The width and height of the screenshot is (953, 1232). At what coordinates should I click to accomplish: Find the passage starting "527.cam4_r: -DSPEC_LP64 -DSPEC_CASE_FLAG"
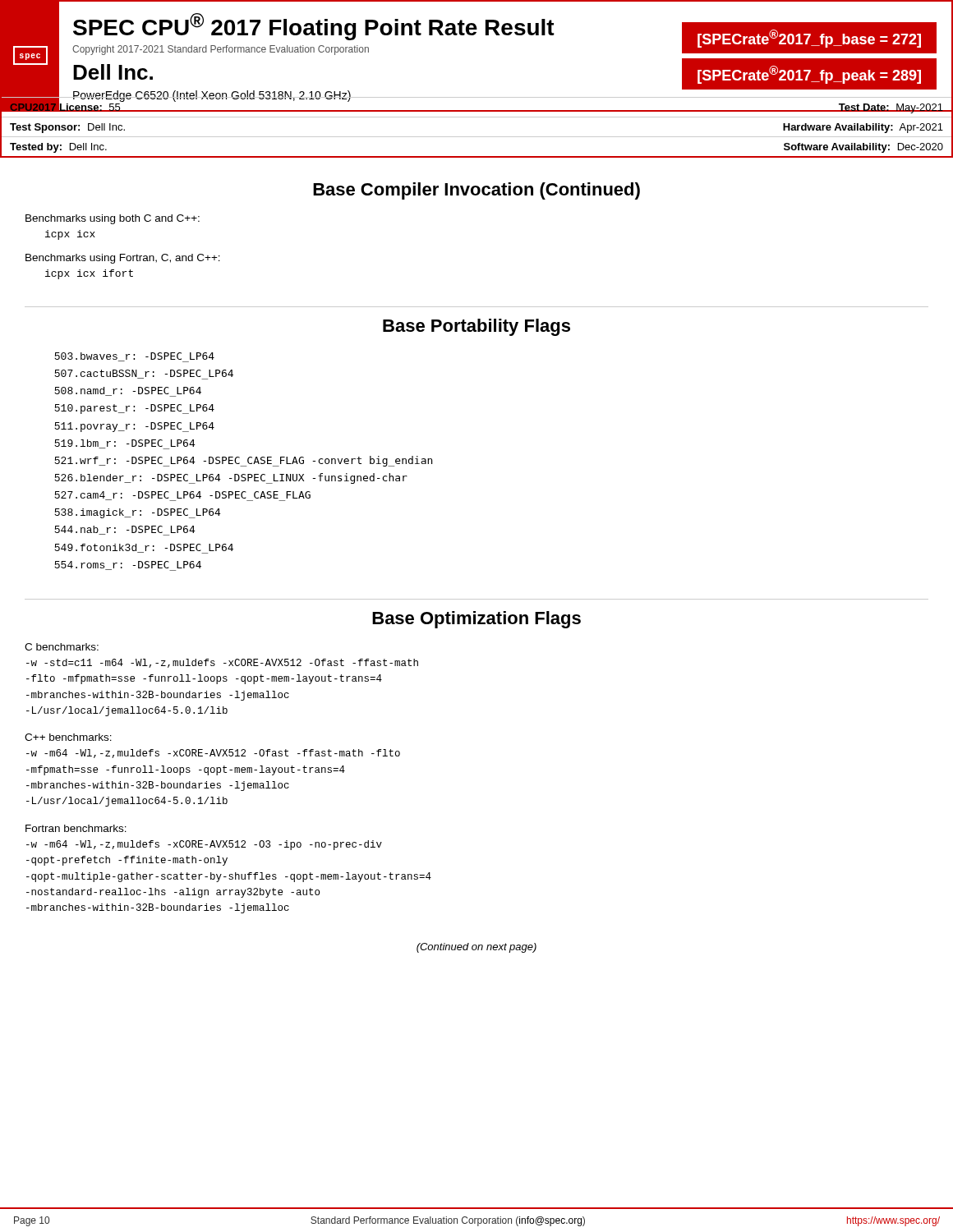(x=179, y=495)
